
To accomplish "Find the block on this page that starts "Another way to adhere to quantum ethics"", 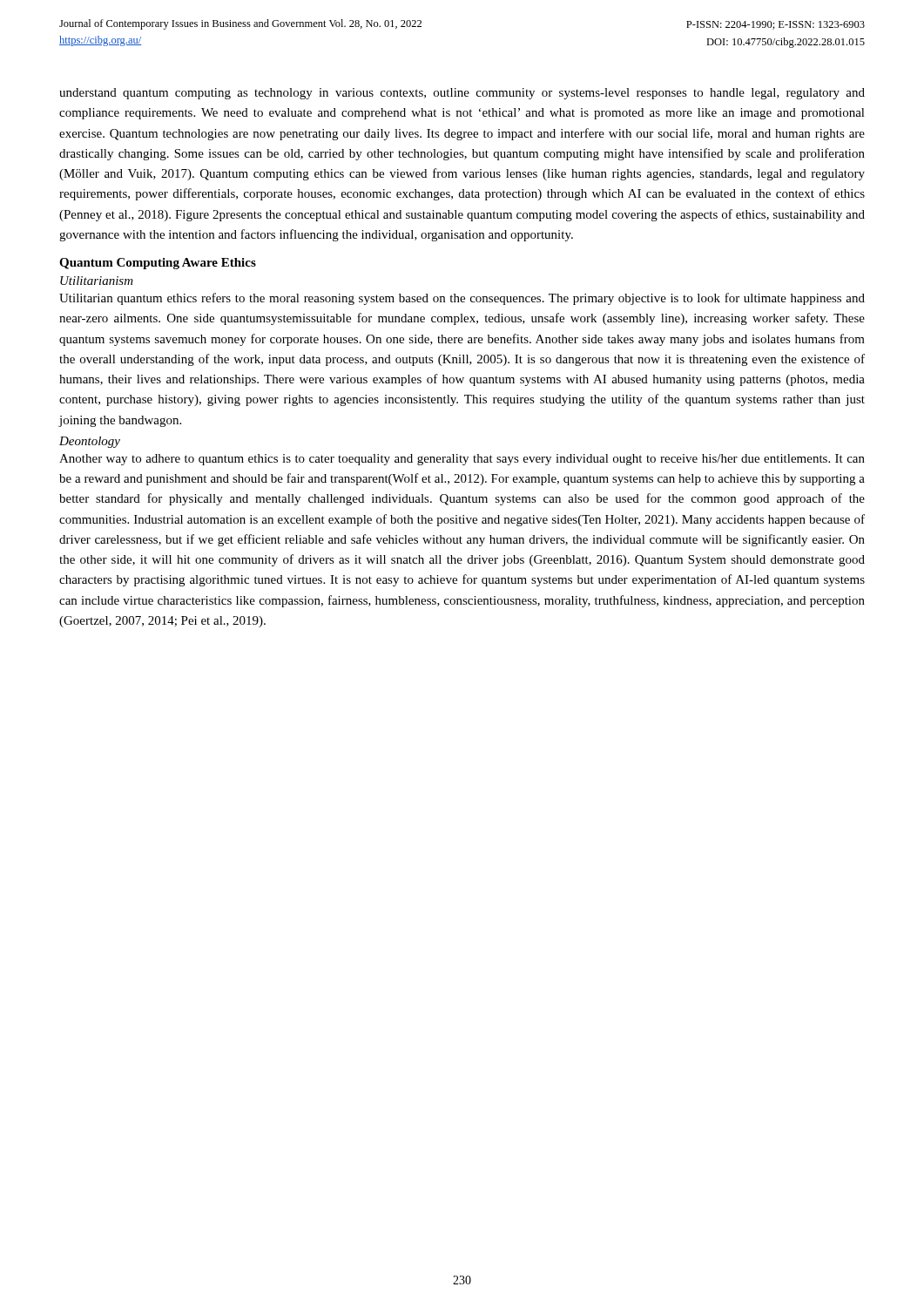I will point(462,539).
